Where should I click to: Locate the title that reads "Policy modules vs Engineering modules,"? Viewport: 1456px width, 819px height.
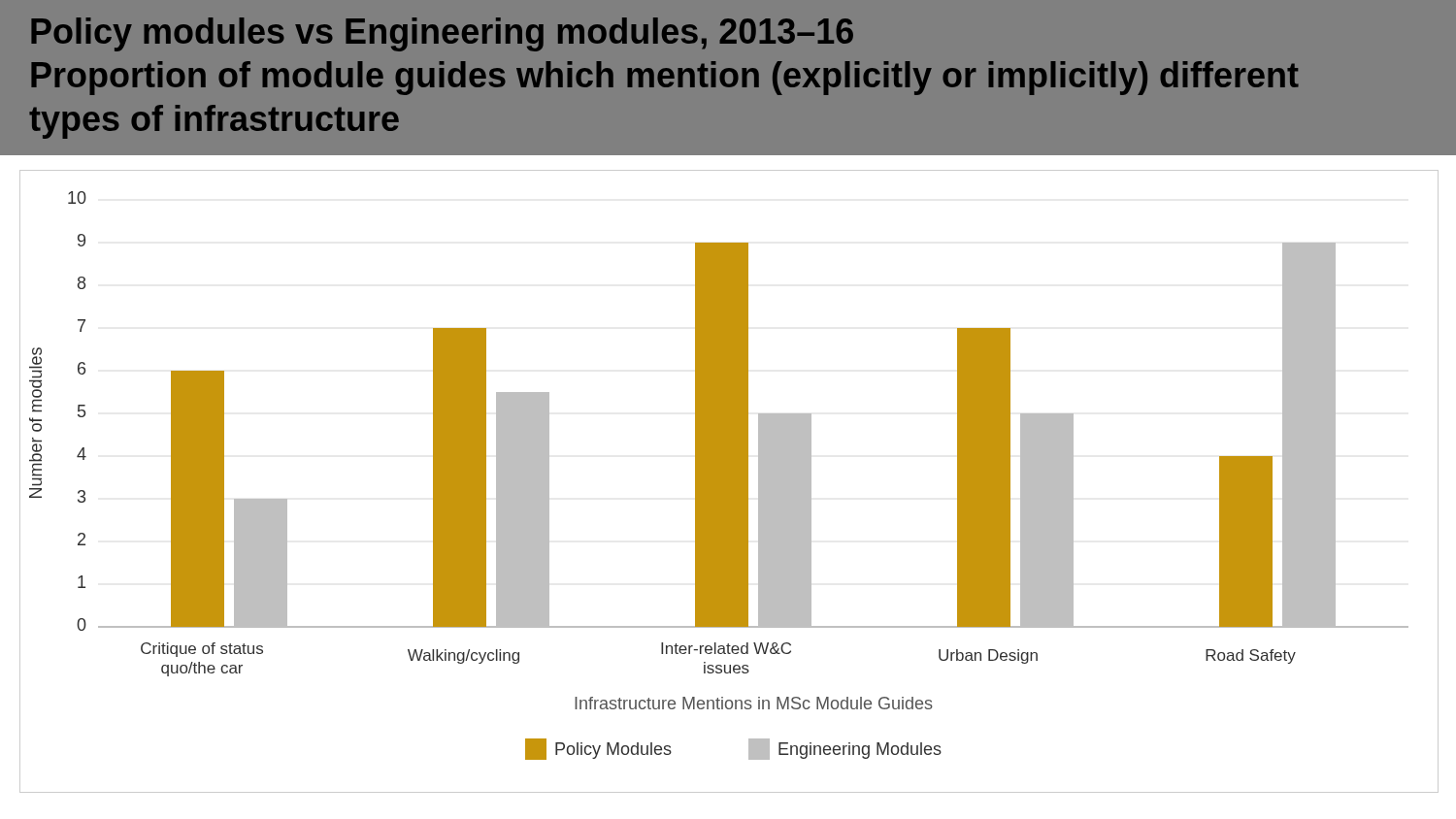(x=728, y=75)
